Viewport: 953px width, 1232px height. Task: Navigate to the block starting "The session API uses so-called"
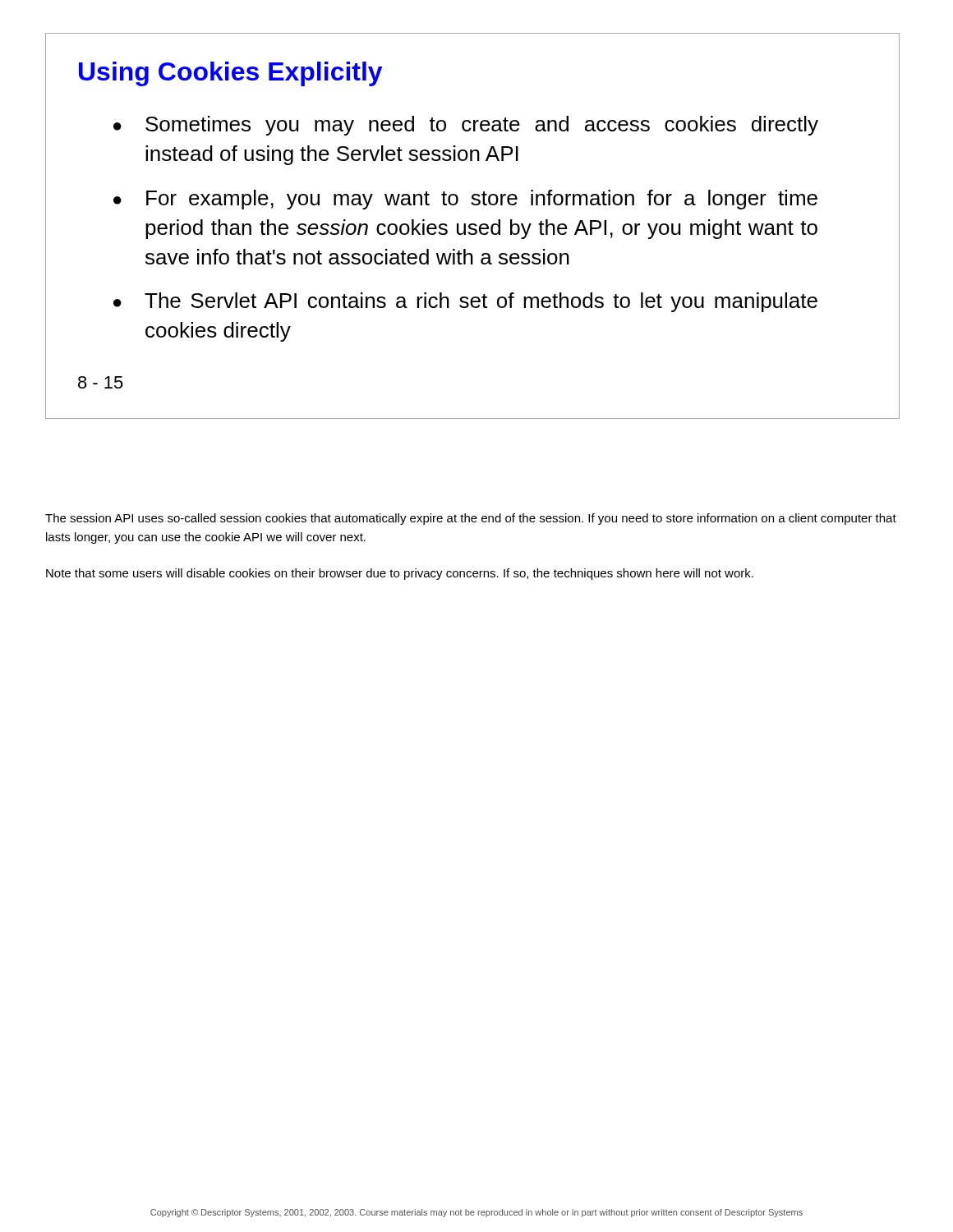471,527
